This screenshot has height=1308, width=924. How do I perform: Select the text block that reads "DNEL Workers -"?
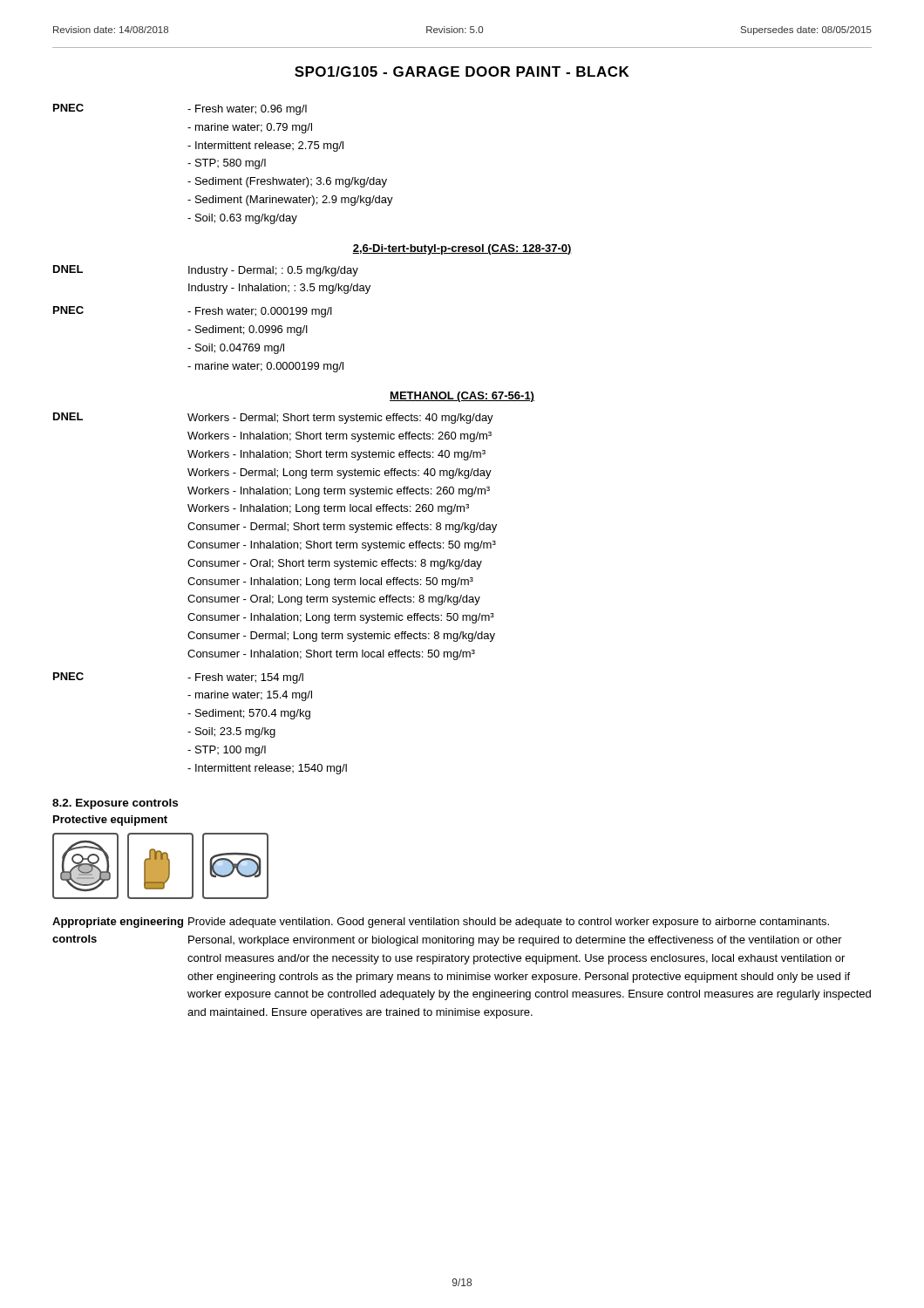click(x=462, y=536)
